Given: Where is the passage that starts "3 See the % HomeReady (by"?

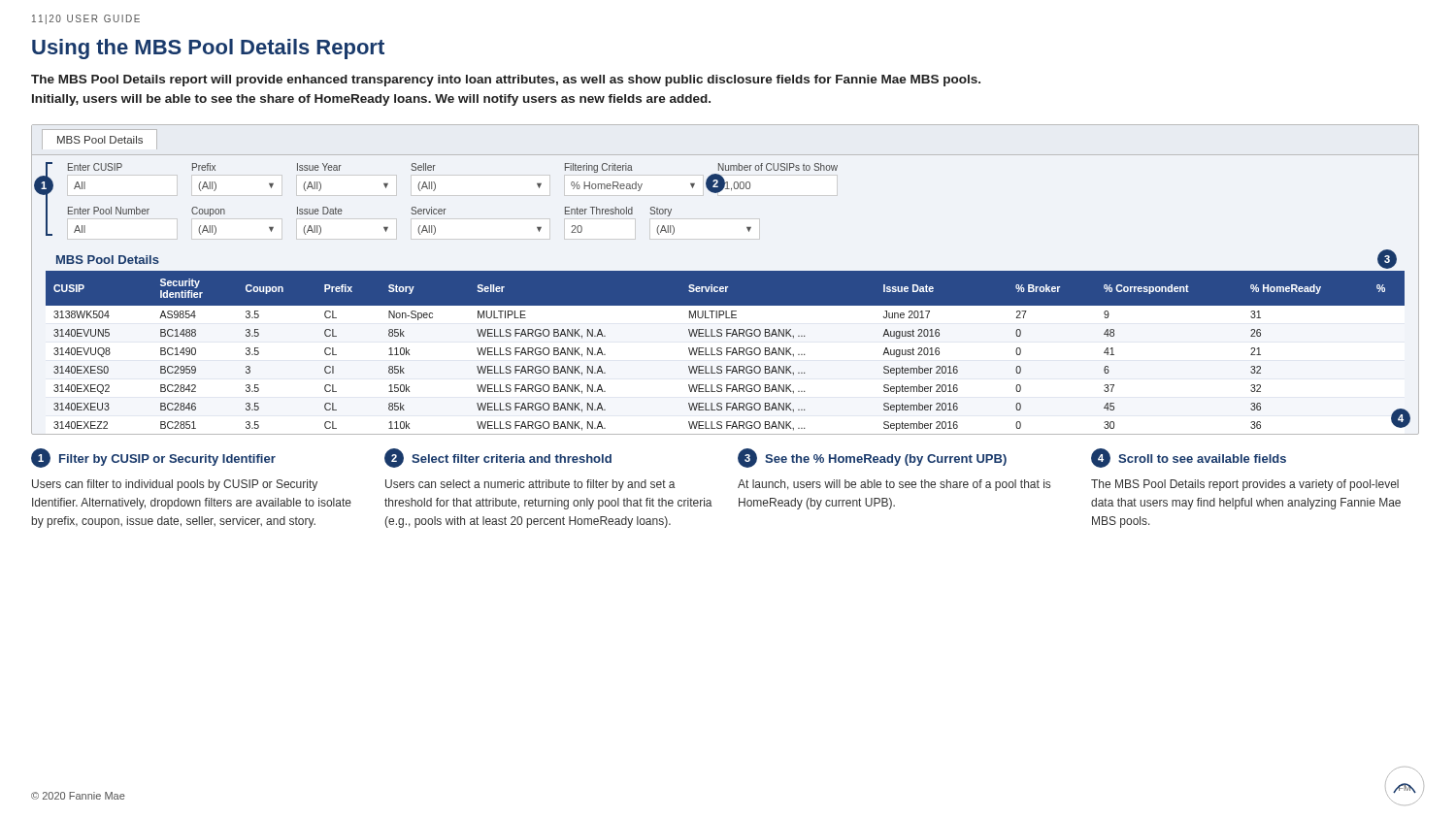Looking at the screenshot, I should [x=905, y=481].
